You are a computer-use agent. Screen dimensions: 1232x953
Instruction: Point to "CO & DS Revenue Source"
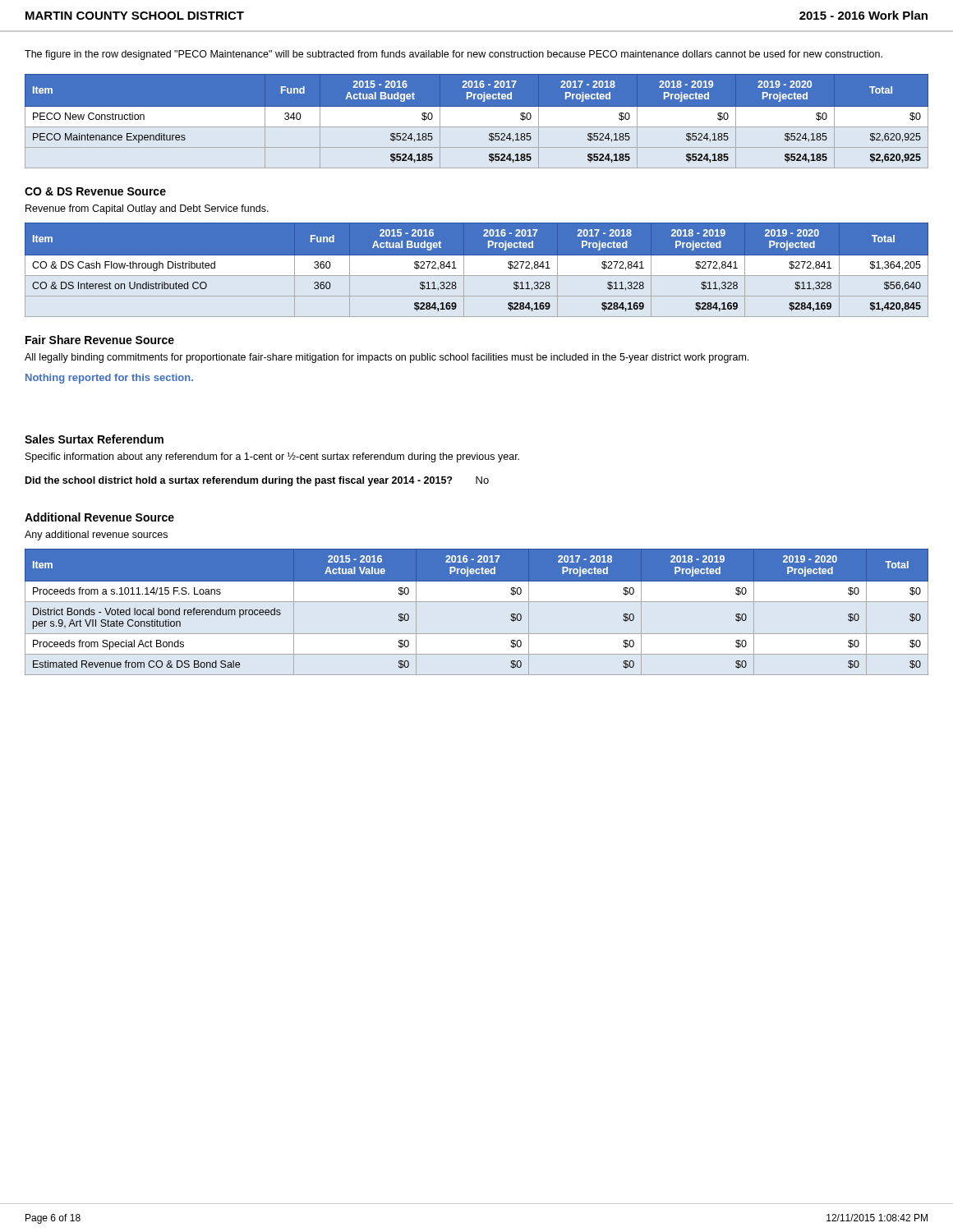(95, 191)
